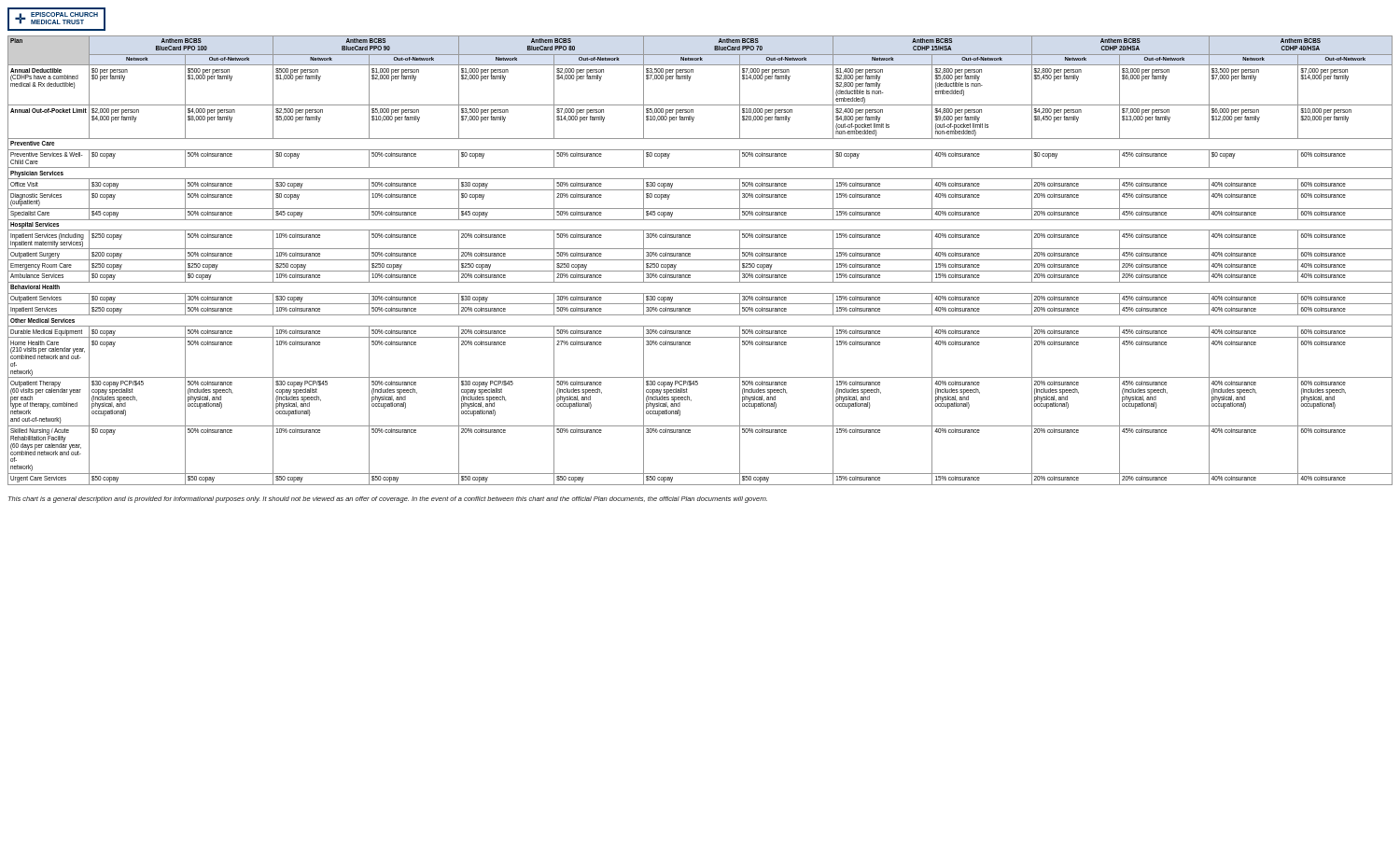This screenshot has height=850, width=1400.
Task: Click on the logo
Action: point(56,19)
